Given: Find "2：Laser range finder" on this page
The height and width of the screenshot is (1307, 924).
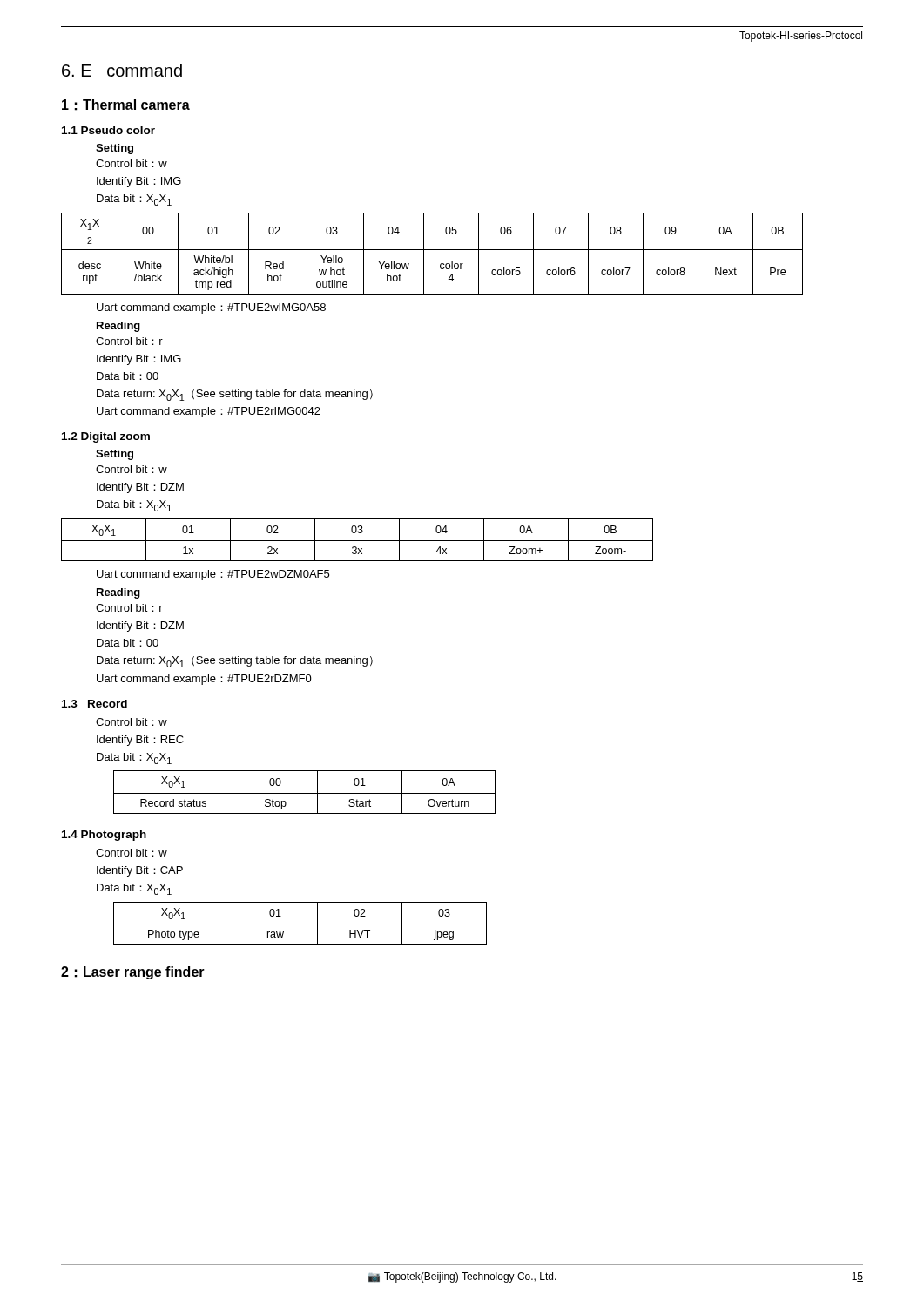Looking at the screenshot, I should click(133, 972).
